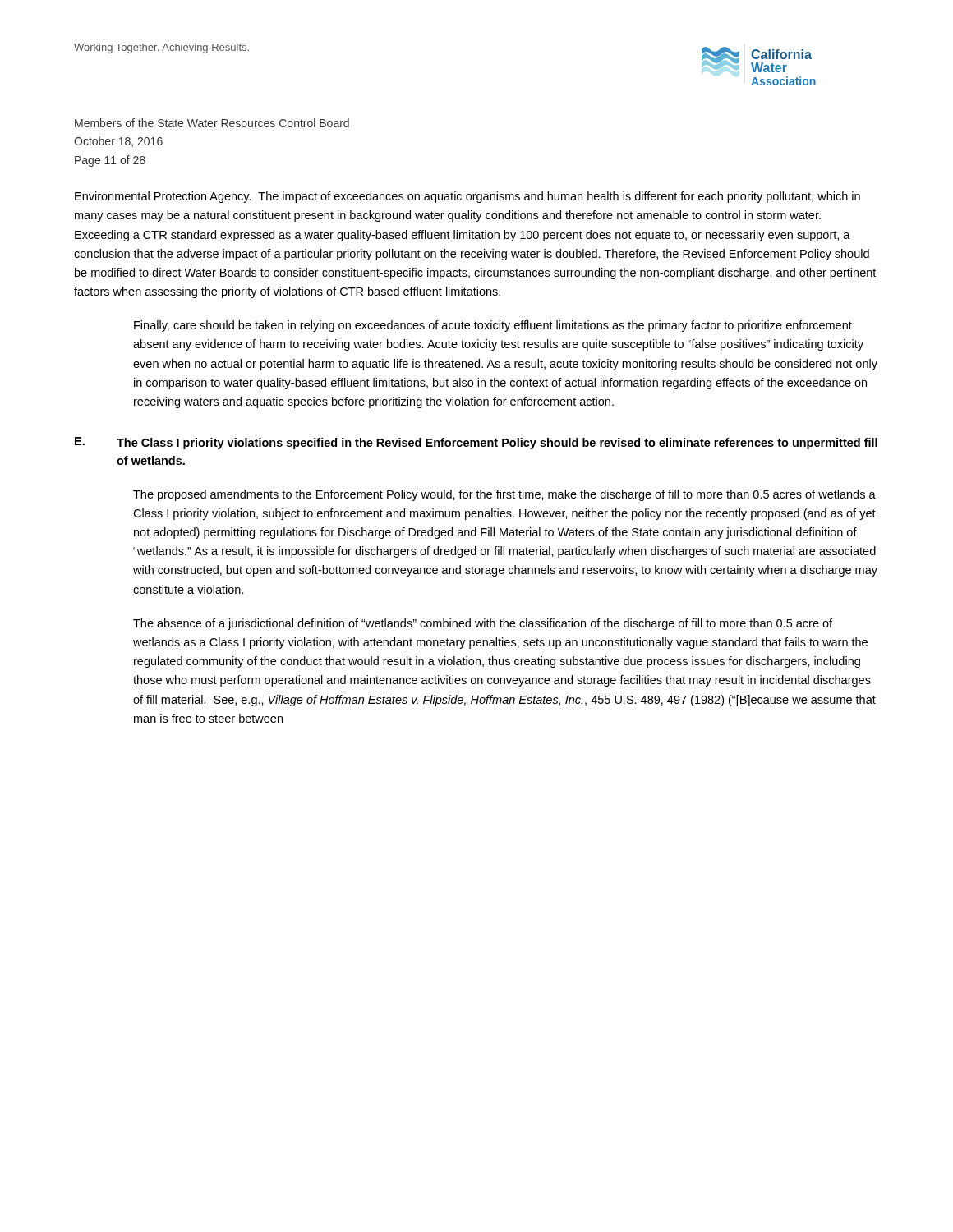
Task: Select the element starting "Finally, care should"
Action: click(505, 364)
